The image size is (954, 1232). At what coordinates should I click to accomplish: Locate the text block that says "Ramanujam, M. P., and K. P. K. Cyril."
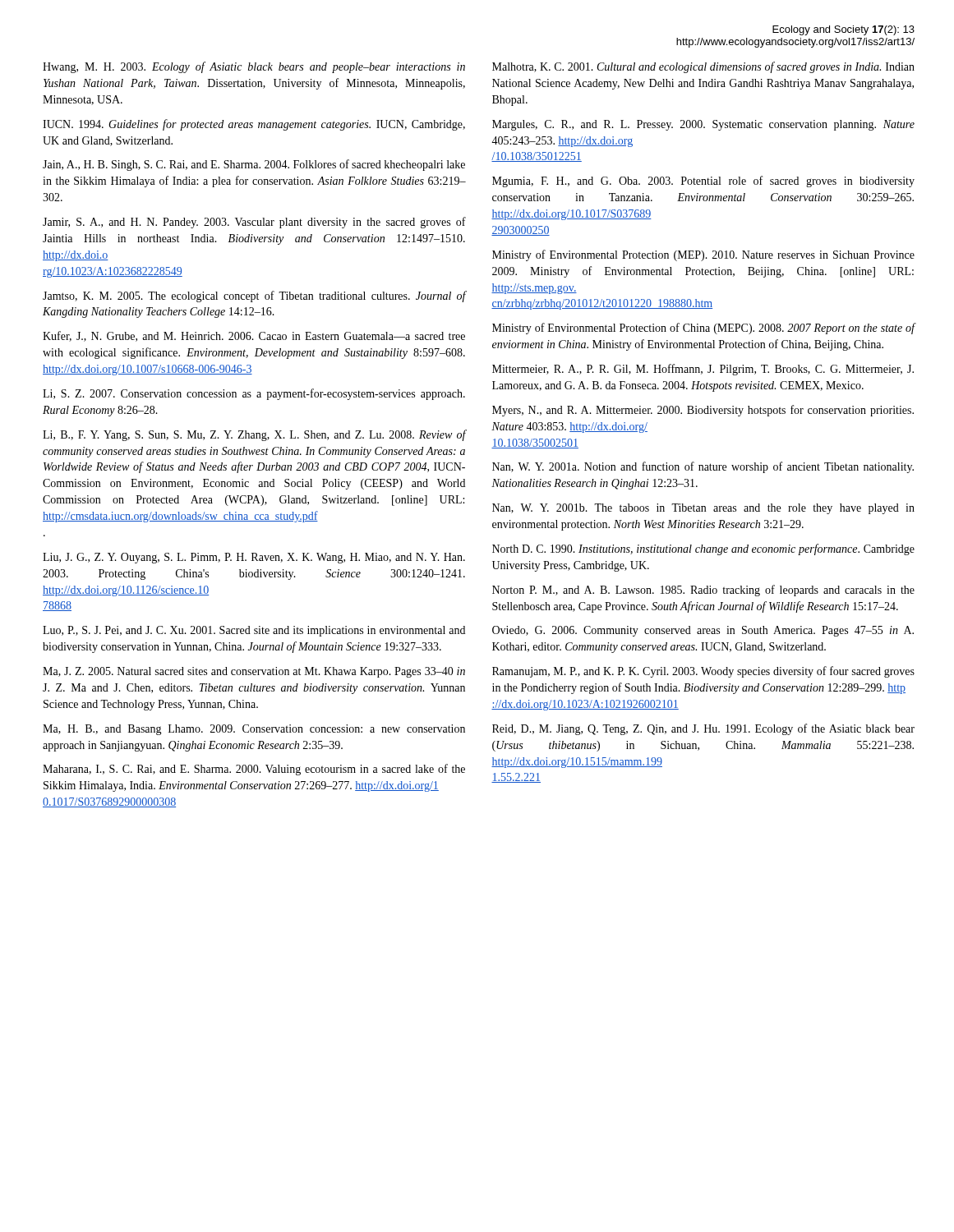tap(703, 688)
